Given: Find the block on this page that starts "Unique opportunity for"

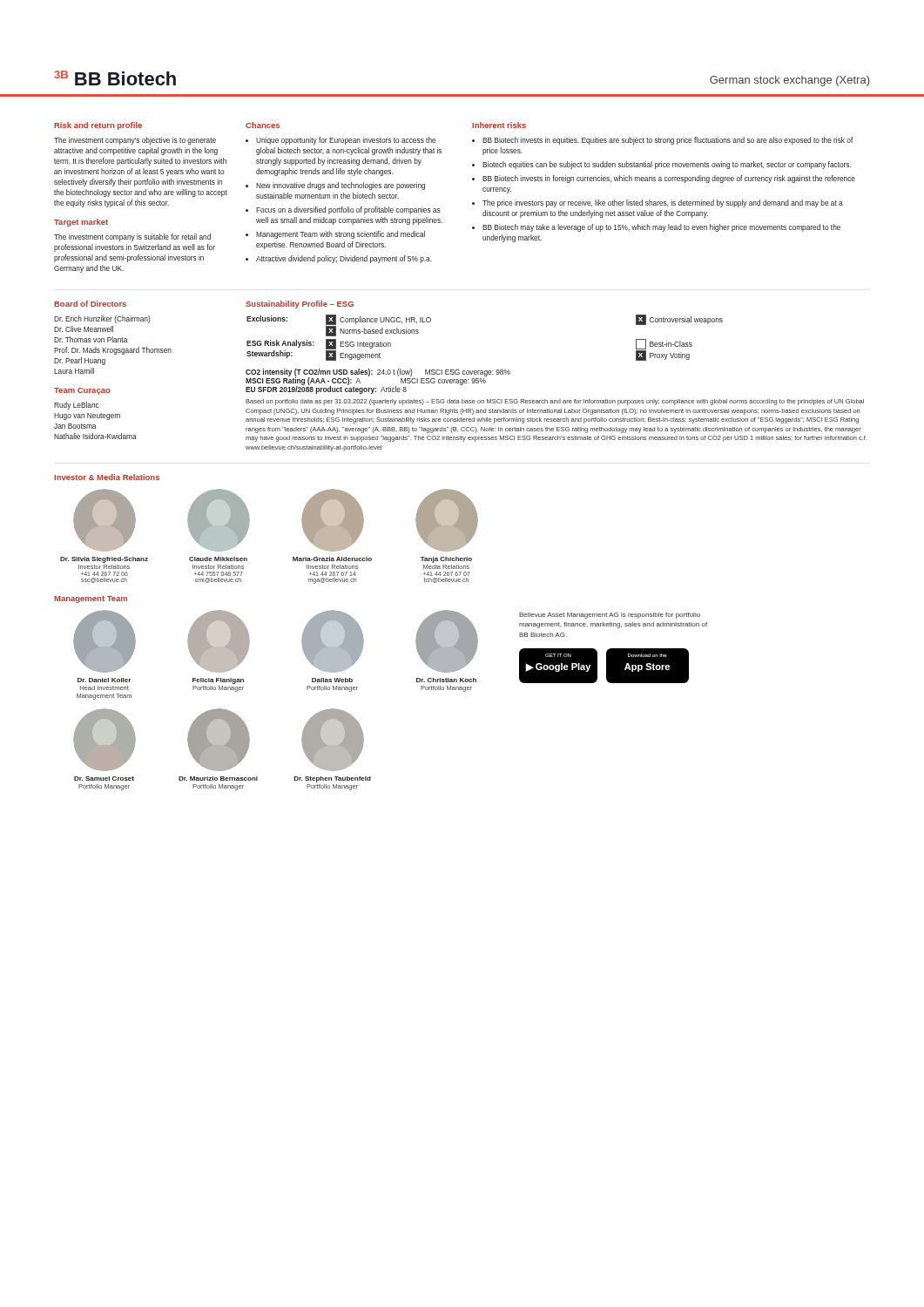Looking at the screenshot, I should [x=349, y=156].
